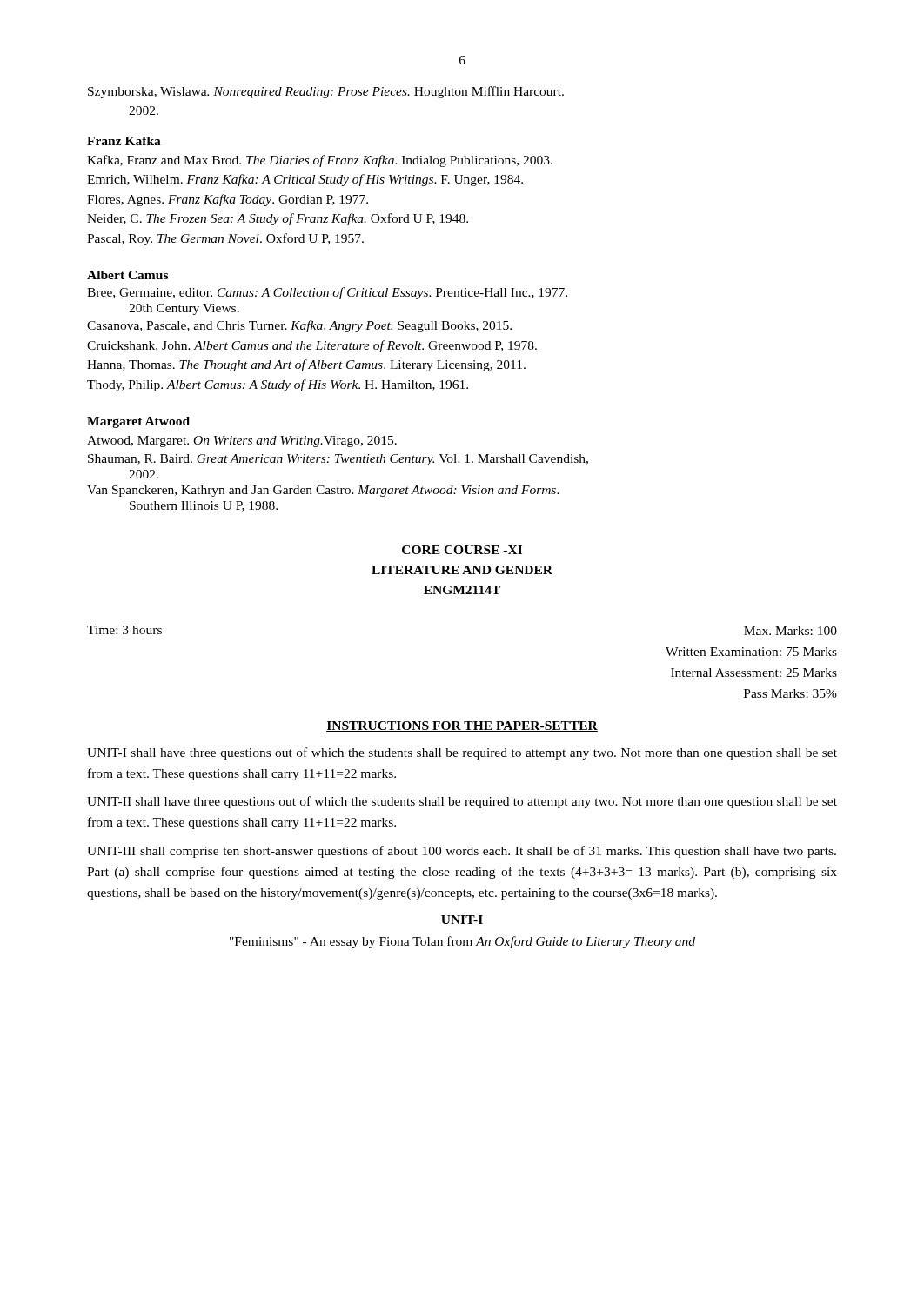Find the list item that says "Shauman, R. Baird. Great American"
The width and height of the screenshot is (924, 1305).
pyautogui.click(x=338, y=466)
